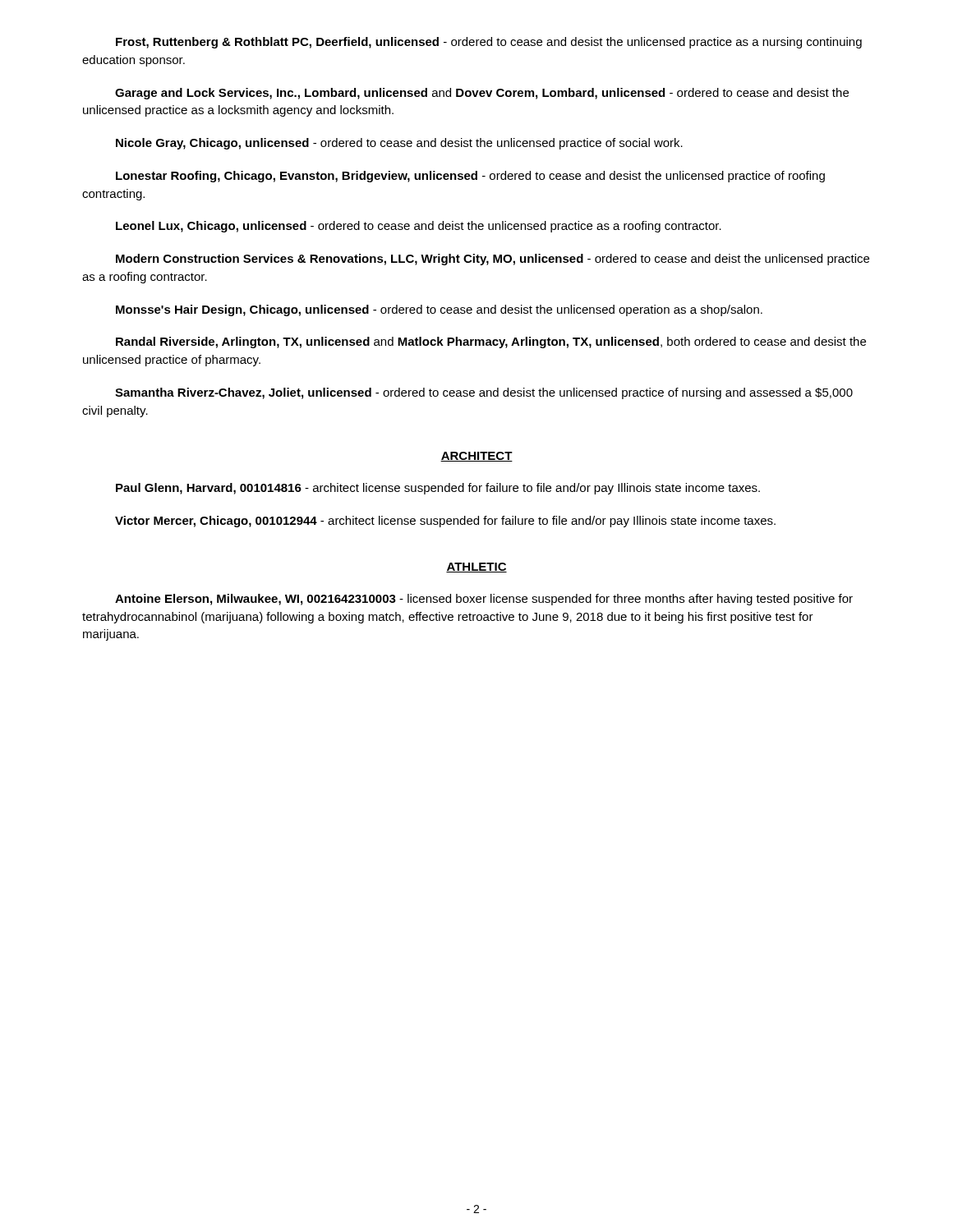Screen dimensions: 1232x953
Task: Click on the text starting "Lonestar Roofing, Chicago, Evanston, Bridgeview, unlicensed"
Action: [476, 184]
